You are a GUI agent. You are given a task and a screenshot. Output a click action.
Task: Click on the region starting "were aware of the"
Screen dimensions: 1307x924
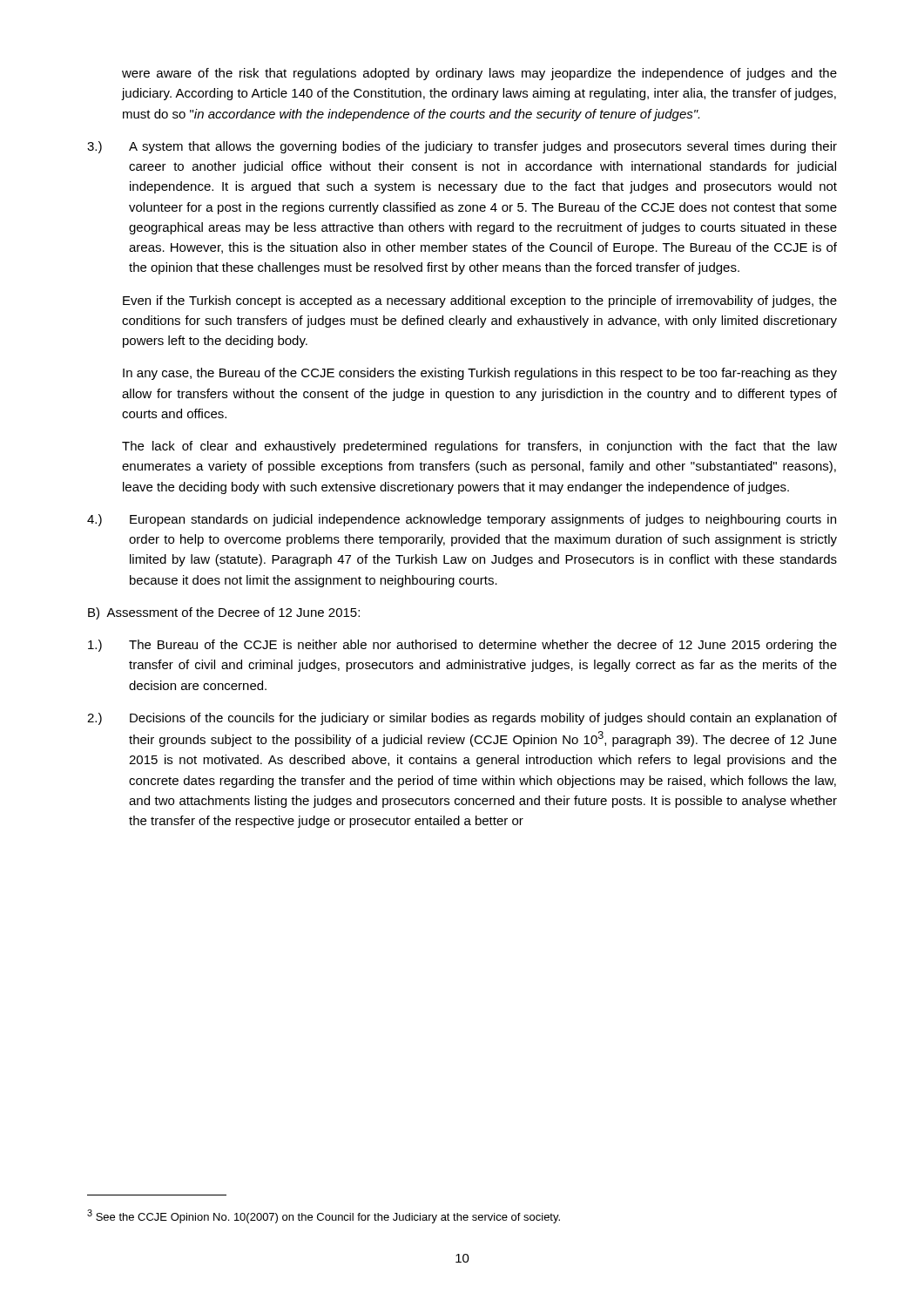pos(479,93)
